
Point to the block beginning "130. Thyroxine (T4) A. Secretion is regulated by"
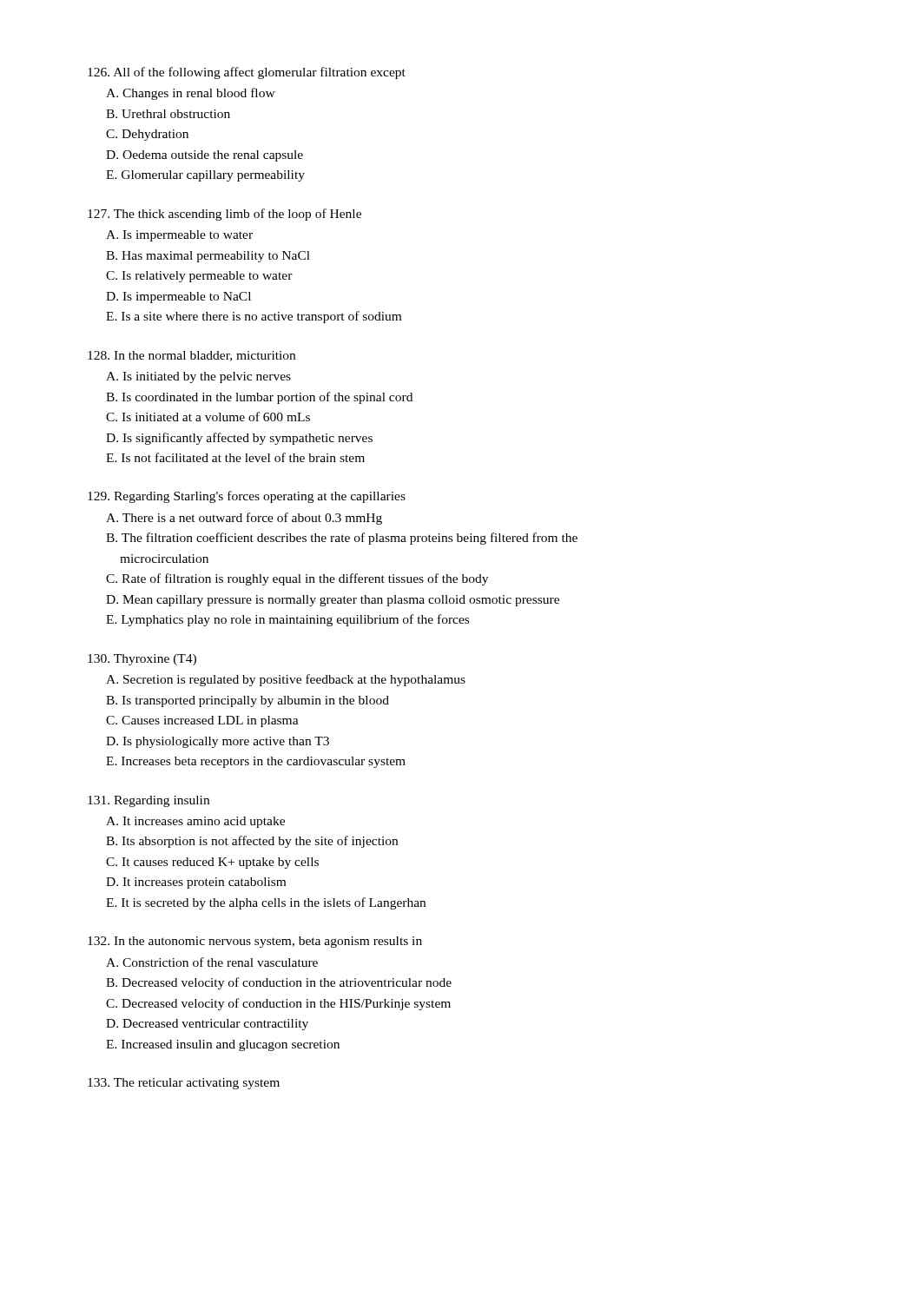point(142,660)
